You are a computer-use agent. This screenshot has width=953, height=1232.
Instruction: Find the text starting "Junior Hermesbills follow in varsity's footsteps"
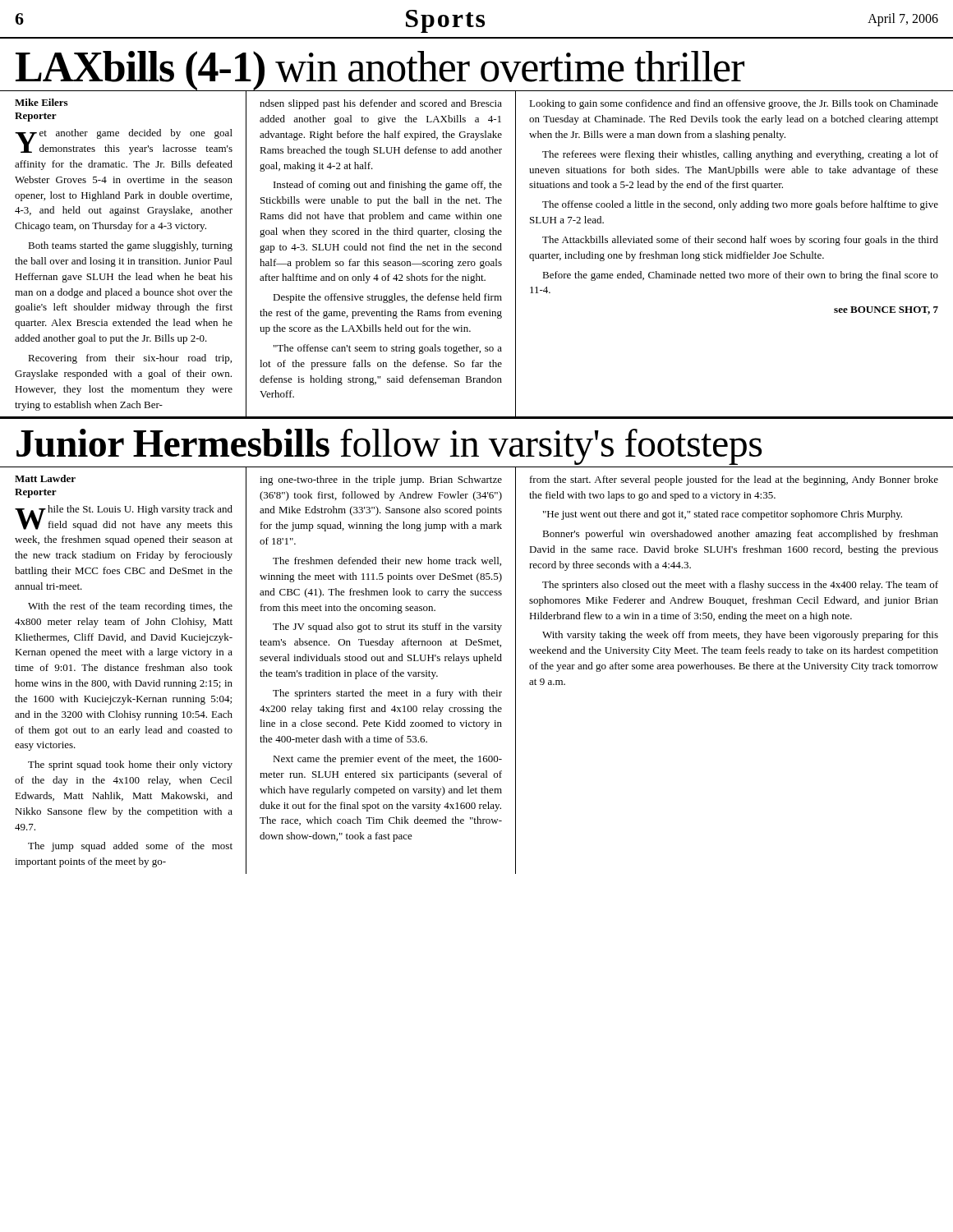[389, 443]
